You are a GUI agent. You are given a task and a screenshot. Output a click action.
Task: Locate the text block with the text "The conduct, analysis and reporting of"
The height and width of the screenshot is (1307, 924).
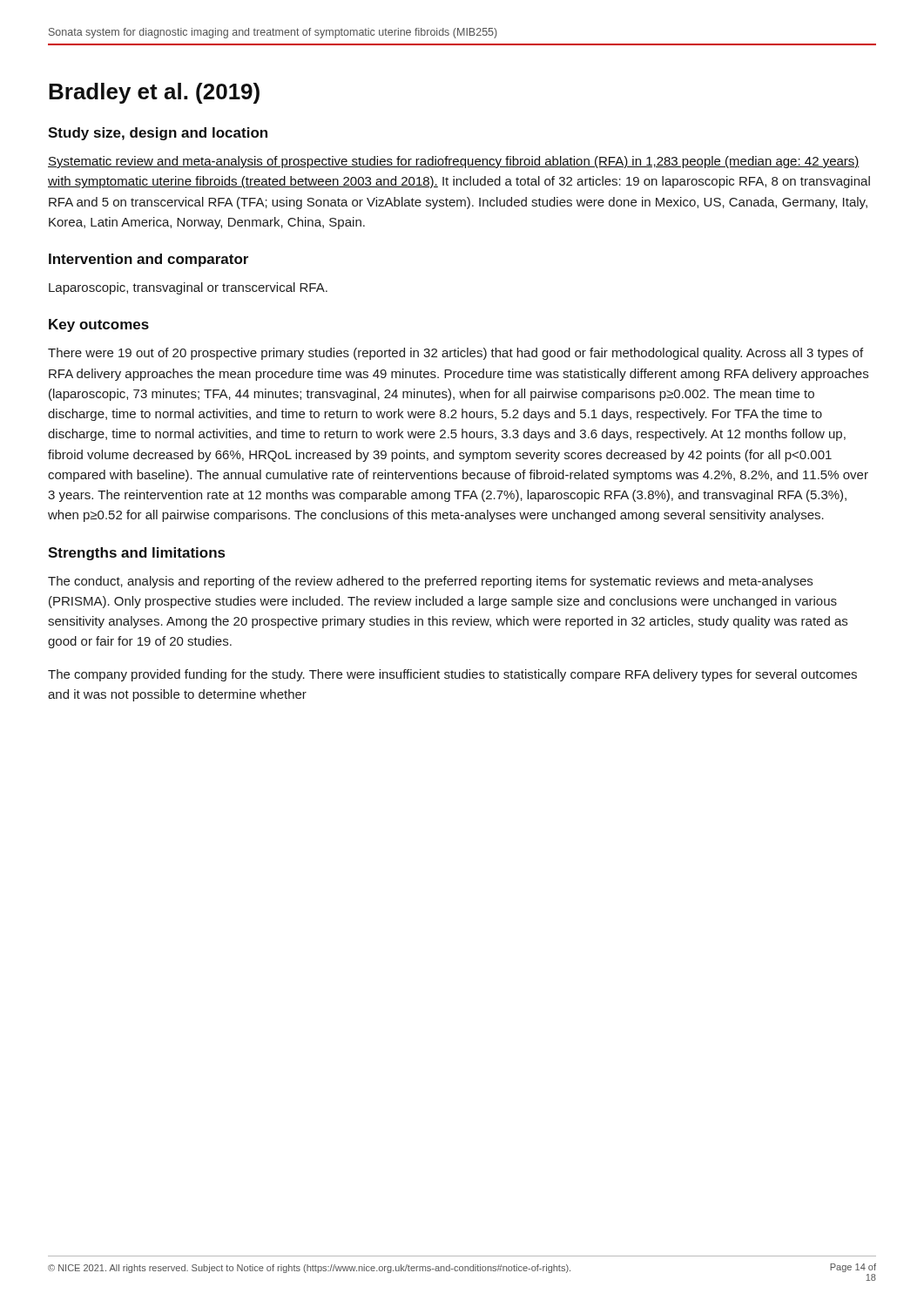(448, 611)
